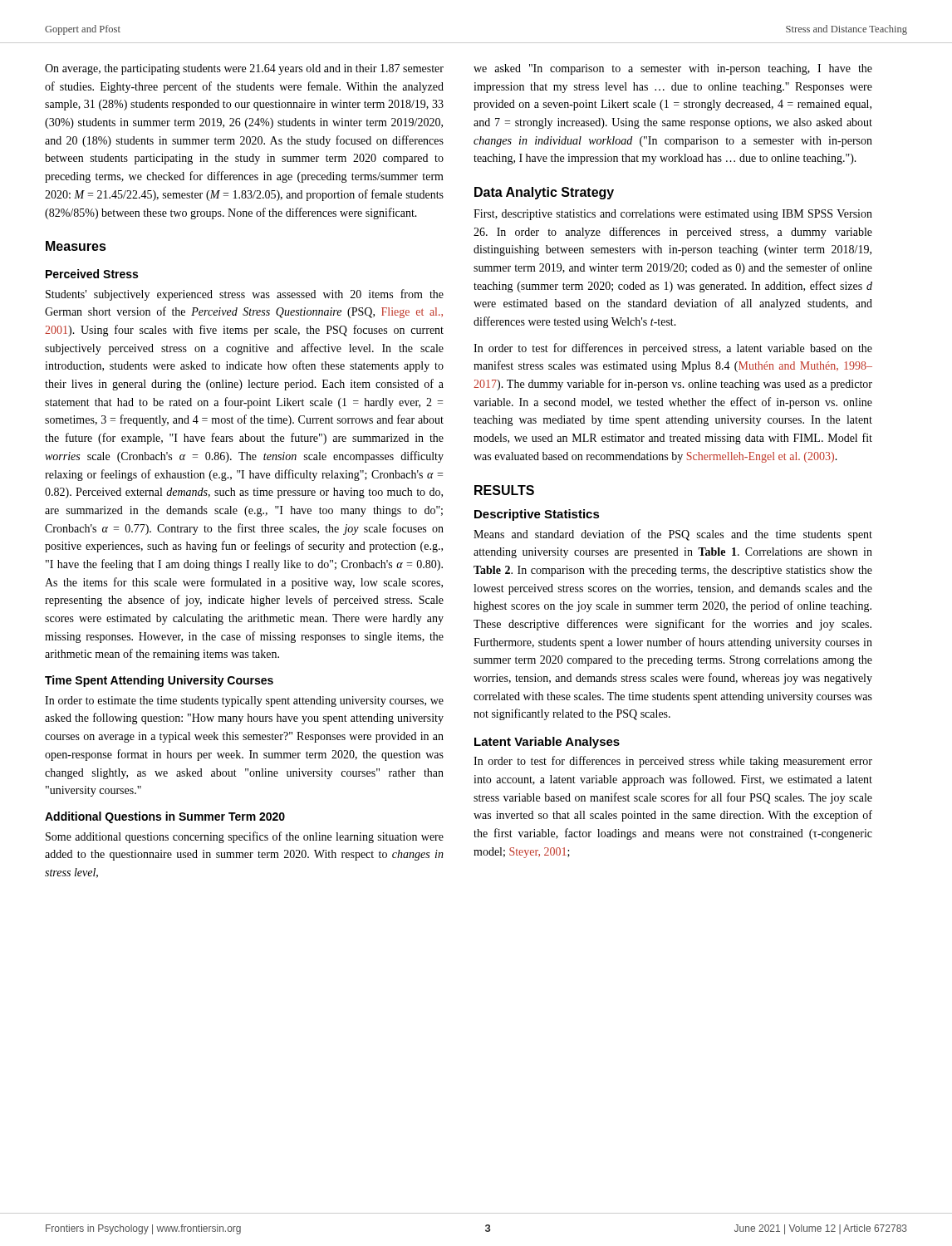Navigate to the block starting "On average, the participating"
Screen dimensions: 1246x952
pos(244,141)
